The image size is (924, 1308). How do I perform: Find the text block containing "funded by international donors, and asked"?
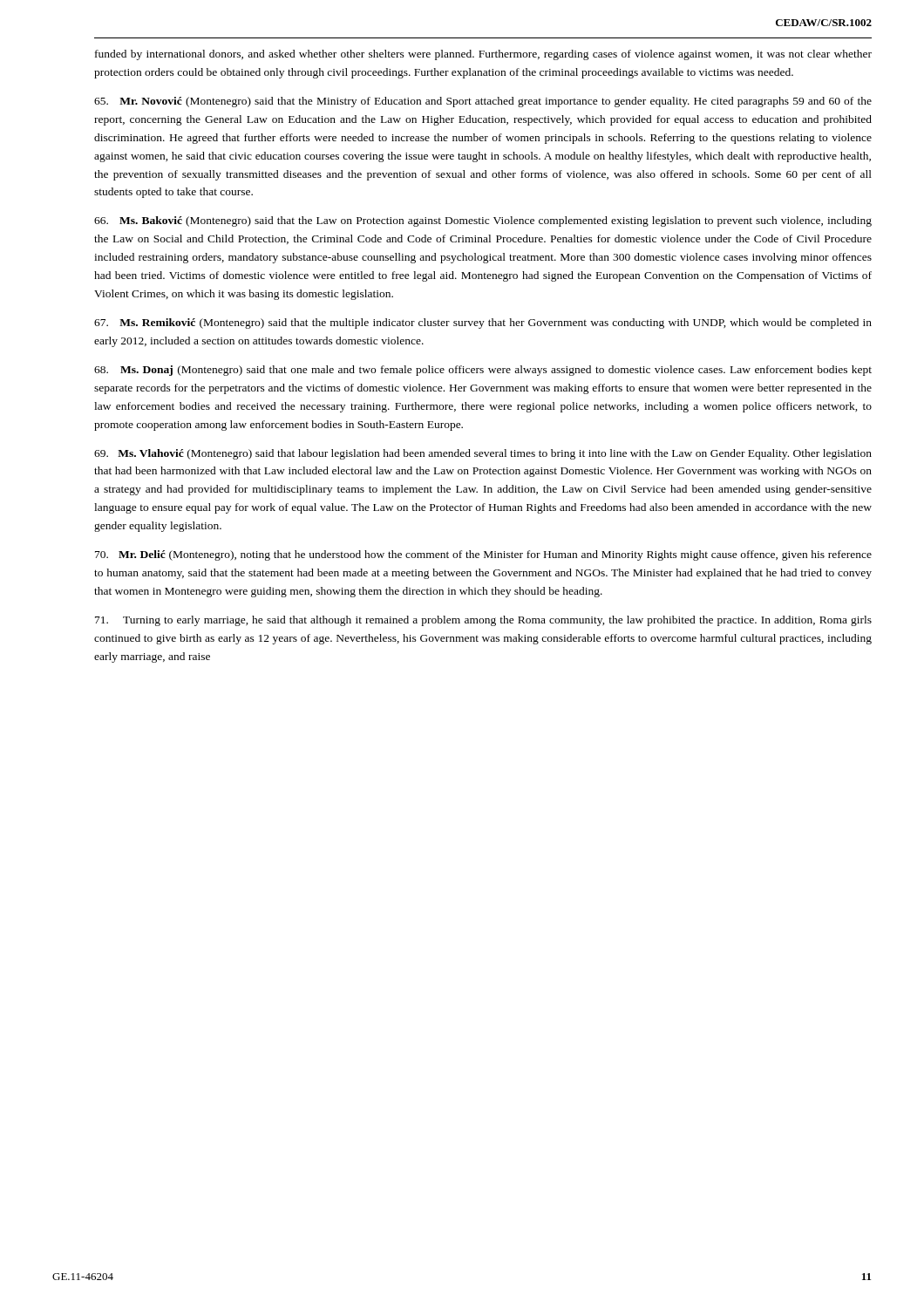(483, 63)
